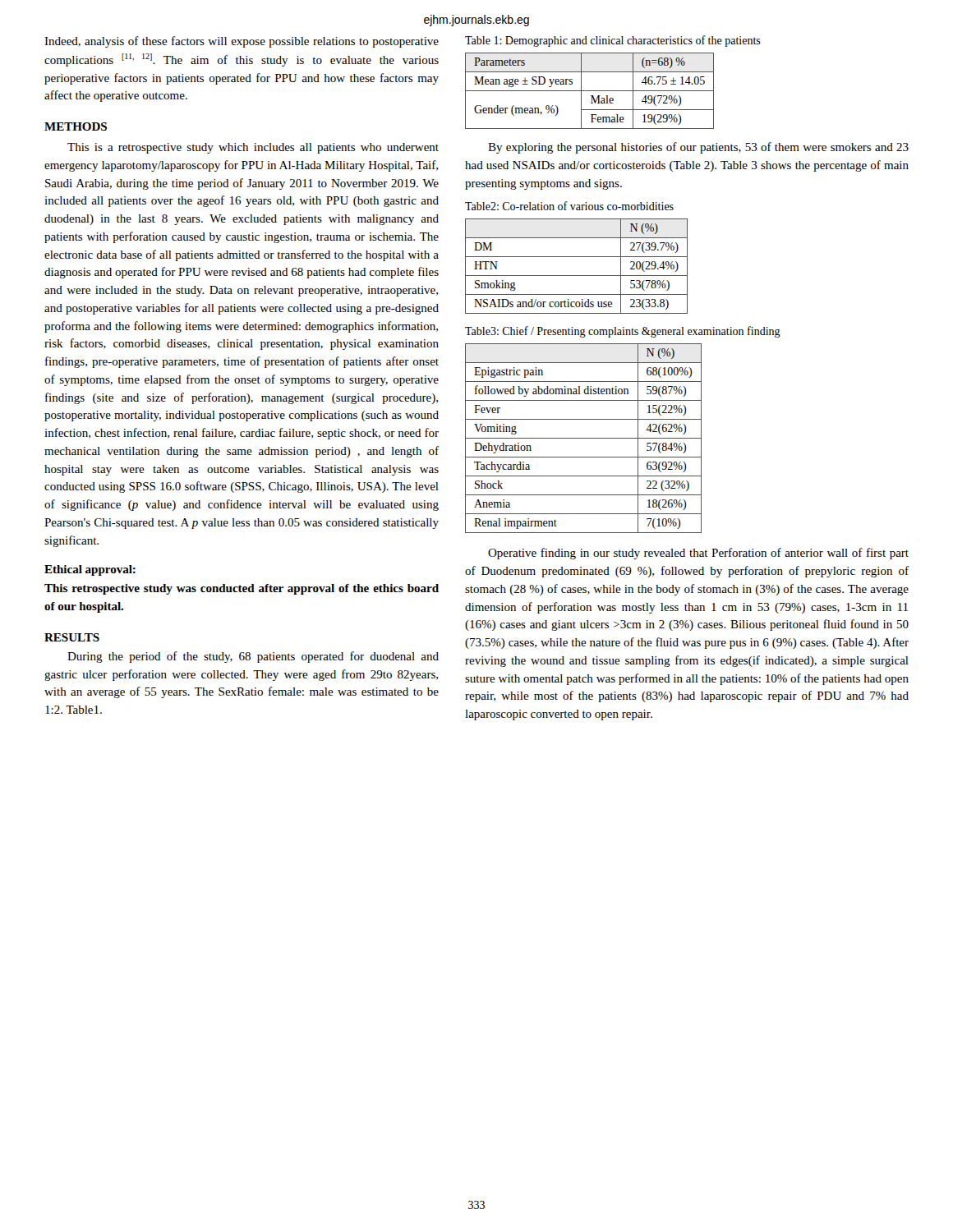Click on the text block that reads "This is a retrospective"
953x1232 pixels.
click(242, 344)
